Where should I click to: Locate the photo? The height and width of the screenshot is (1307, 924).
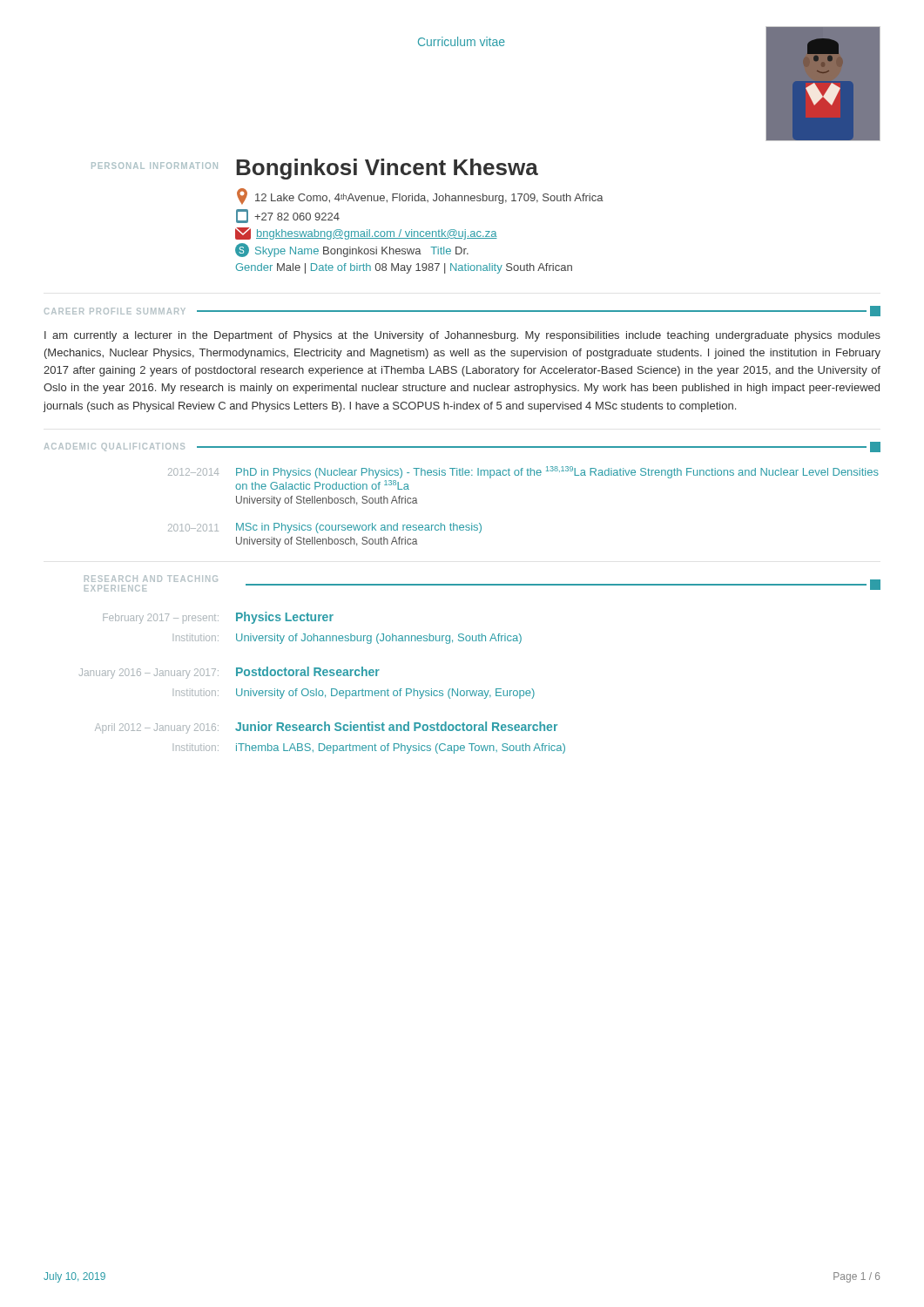click(823, 84)
